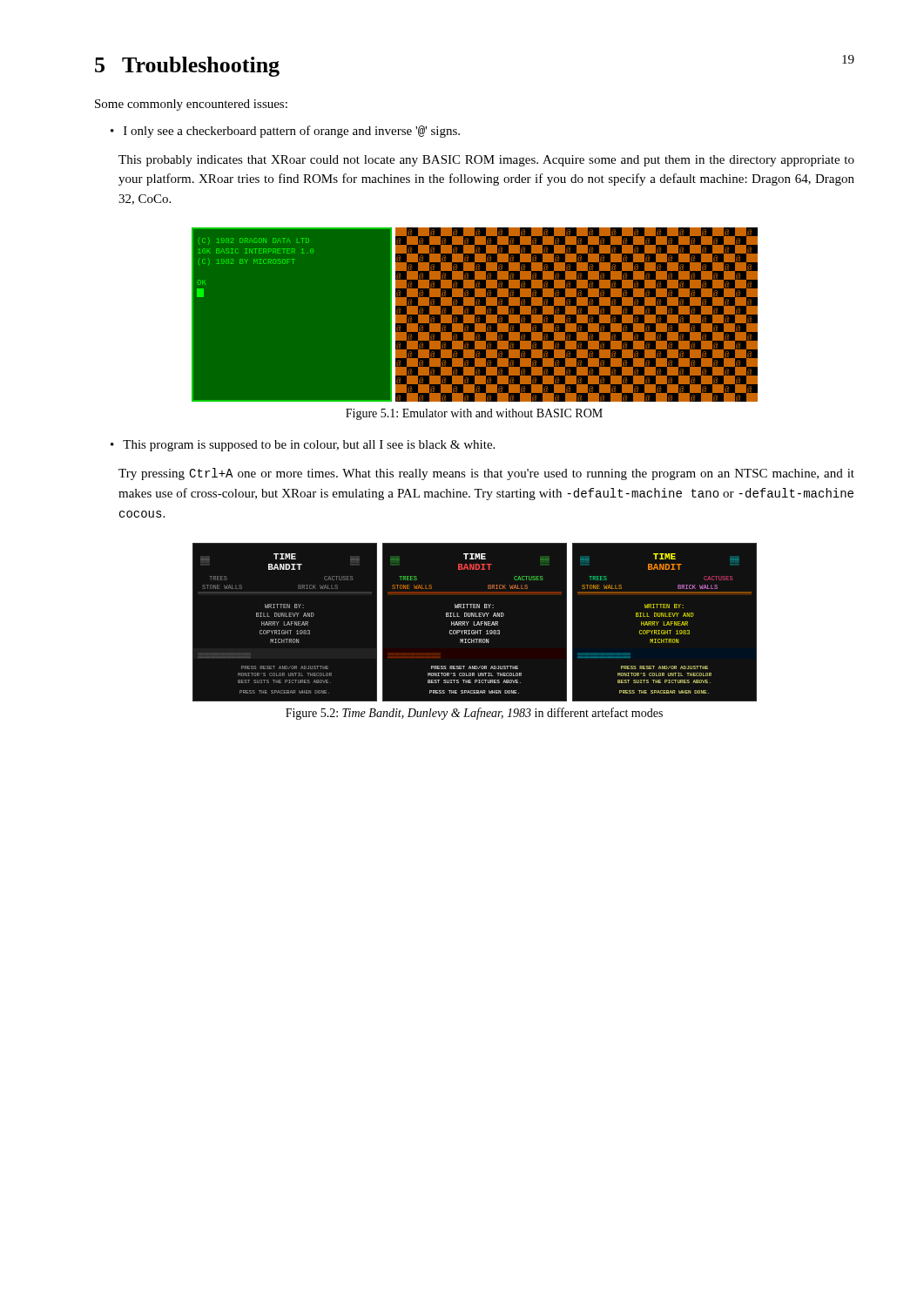The image size is (924, 1307).
Task: Select the region starting "This probably indicates that XRoar"
Action: 486,179
